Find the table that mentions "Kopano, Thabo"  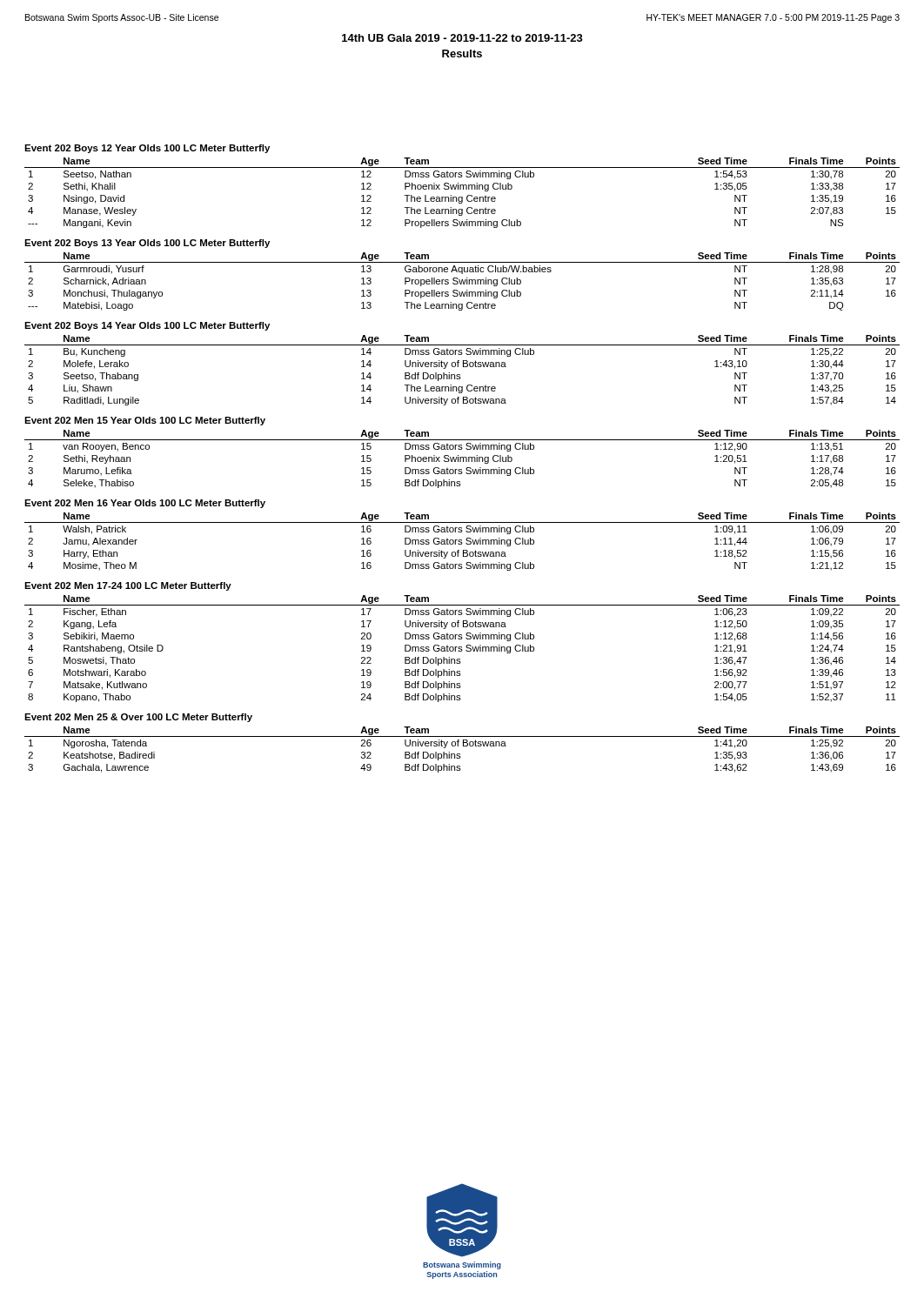(462, 648)
